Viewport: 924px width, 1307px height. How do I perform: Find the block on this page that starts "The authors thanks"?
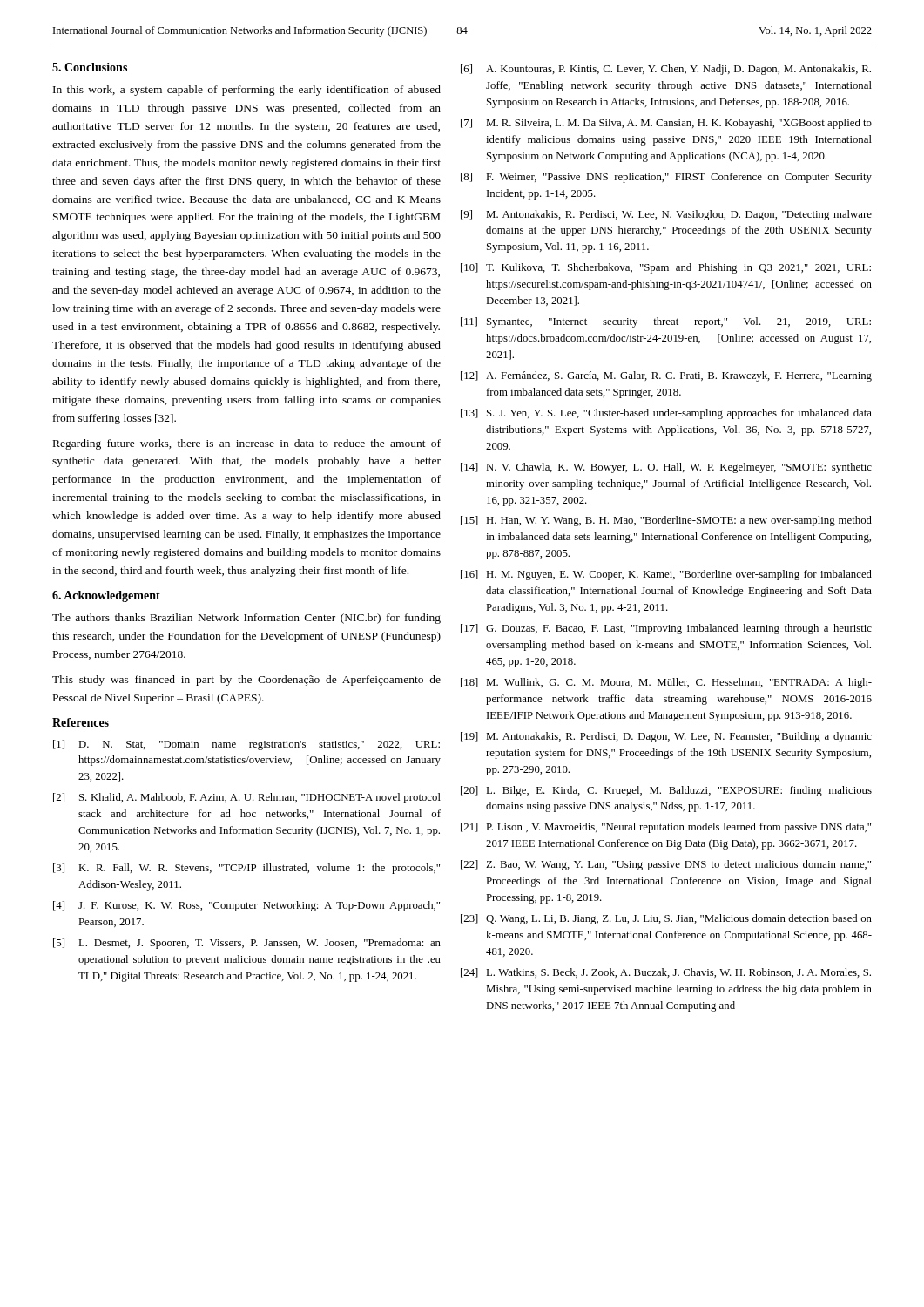tap(246, 636)
